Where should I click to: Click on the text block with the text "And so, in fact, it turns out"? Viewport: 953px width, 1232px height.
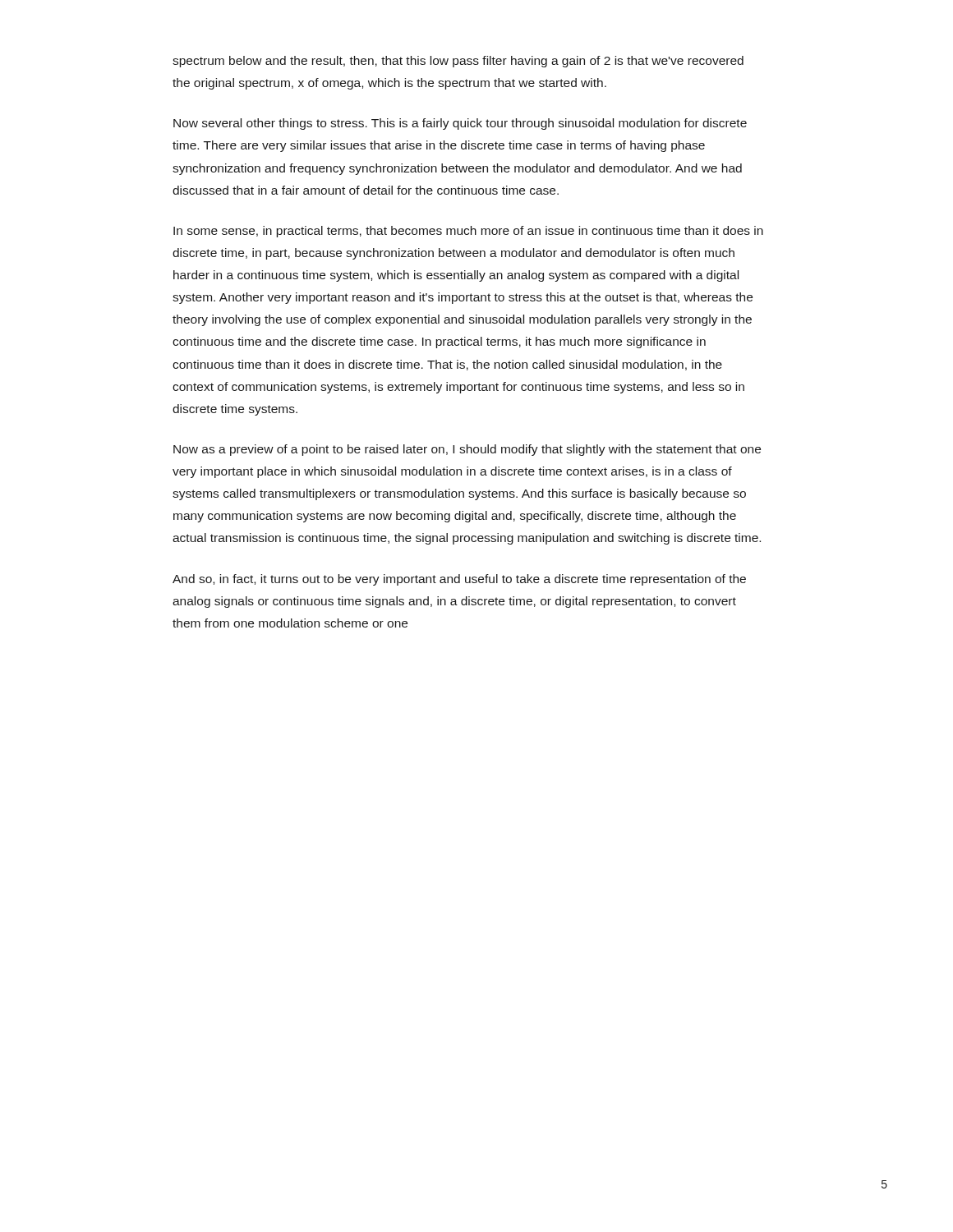coord(460,601)
